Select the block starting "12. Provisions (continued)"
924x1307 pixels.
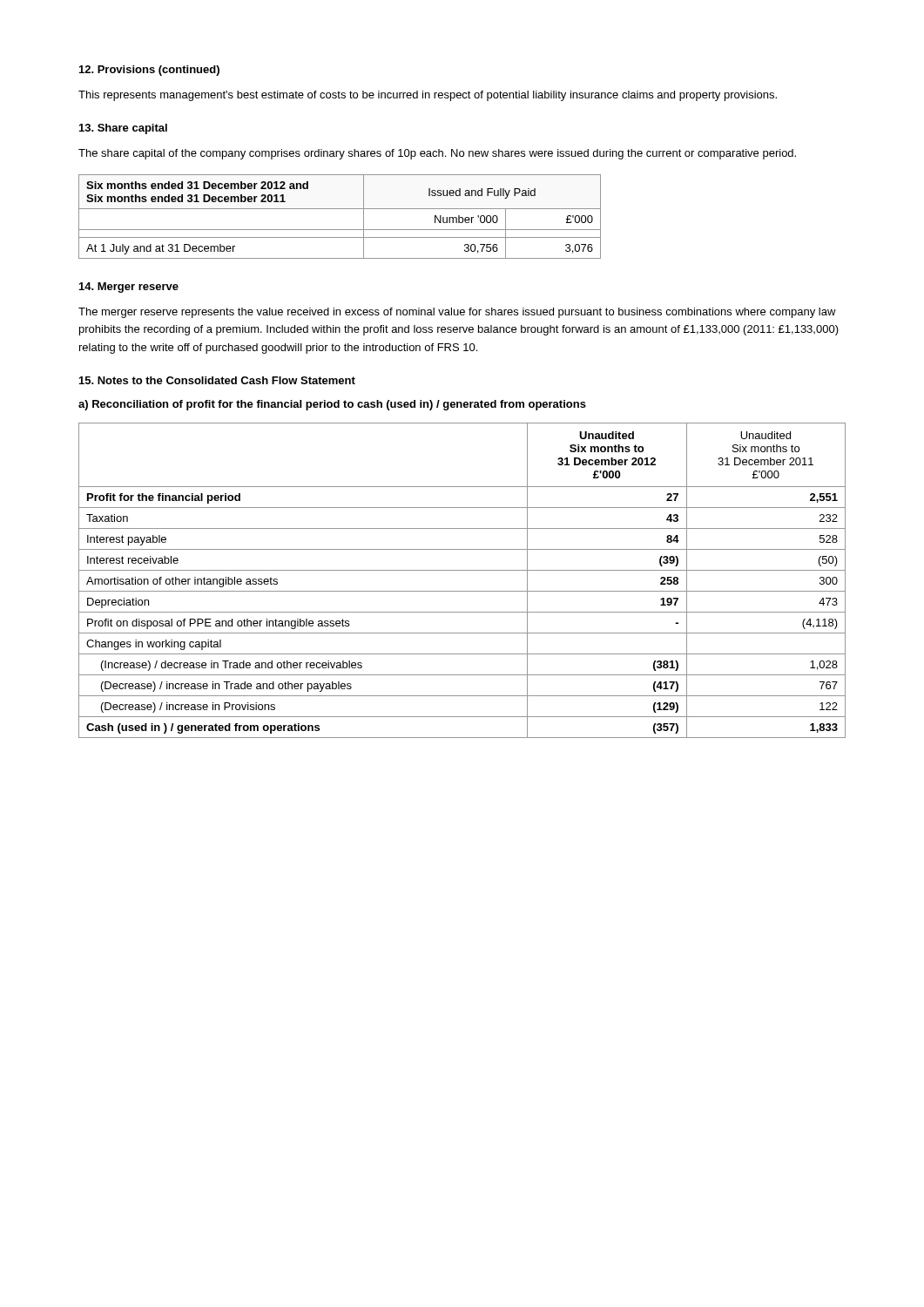149,69
